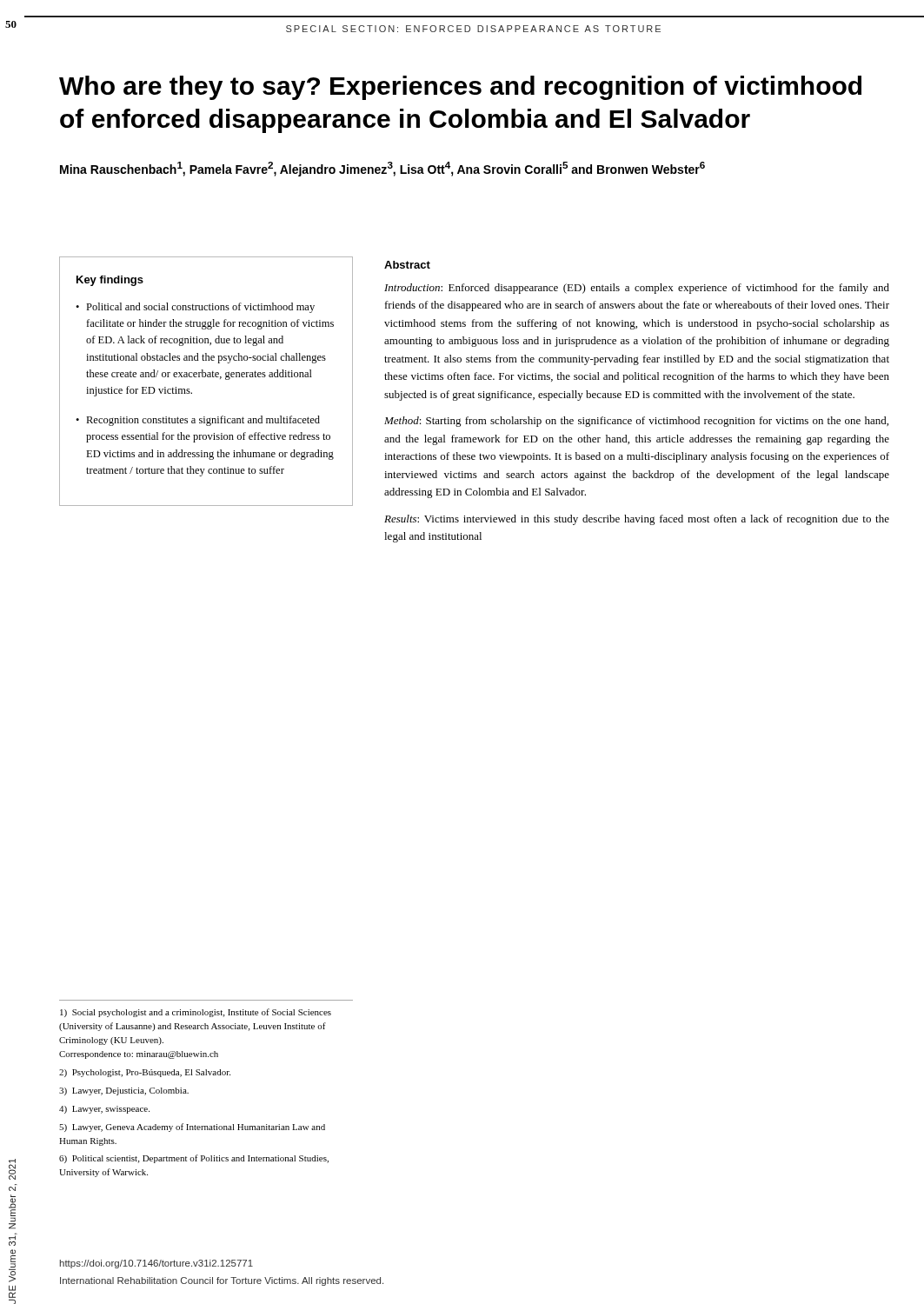This screenshot has height=1304, width=924.
Task: Select the footnote containing "1) Social psychologist and a criminologist, Institute"
Action: [x=195, y=1033]
